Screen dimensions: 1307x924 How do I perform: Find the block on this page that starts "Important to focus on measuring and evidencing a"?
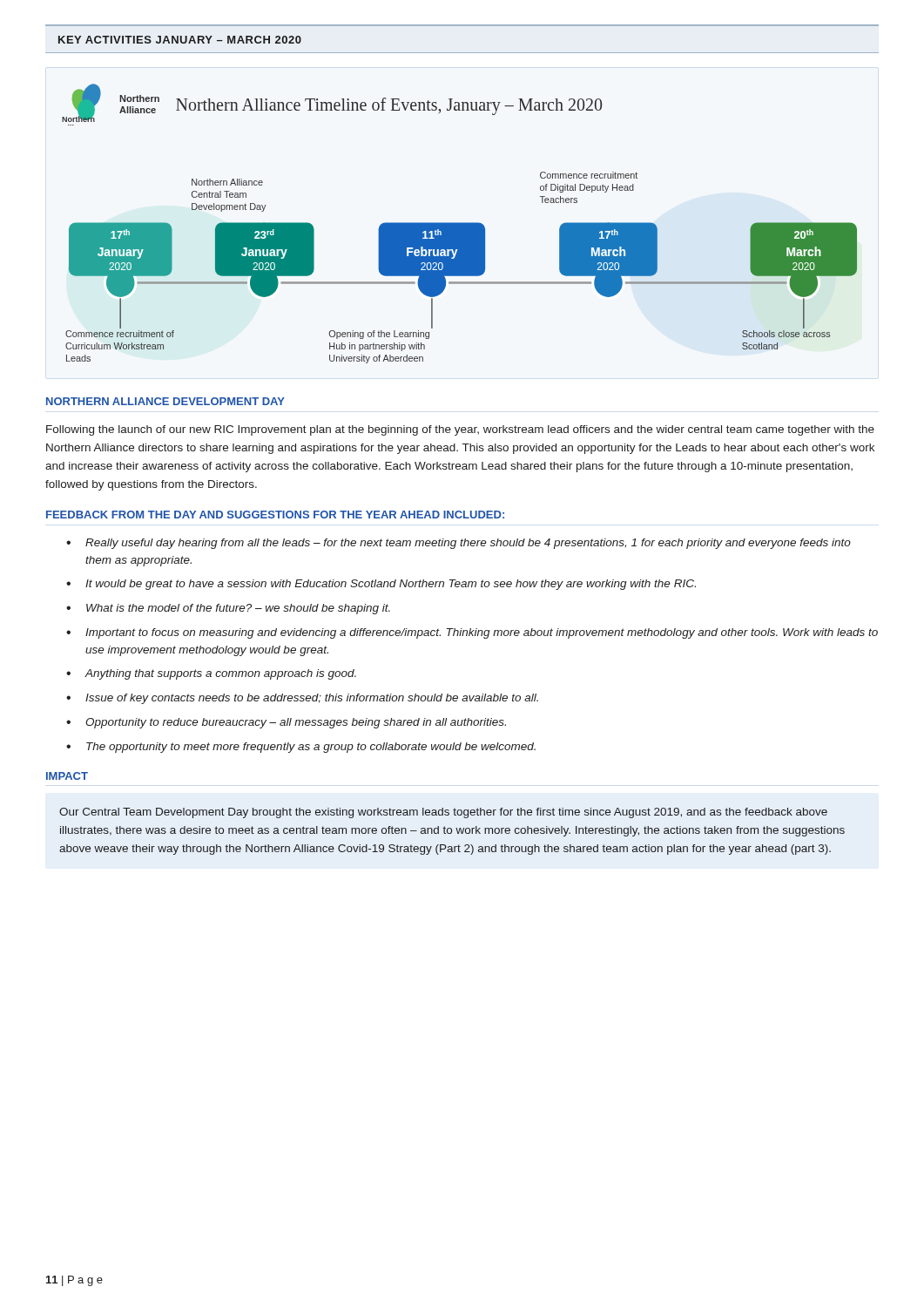point(482,641)
